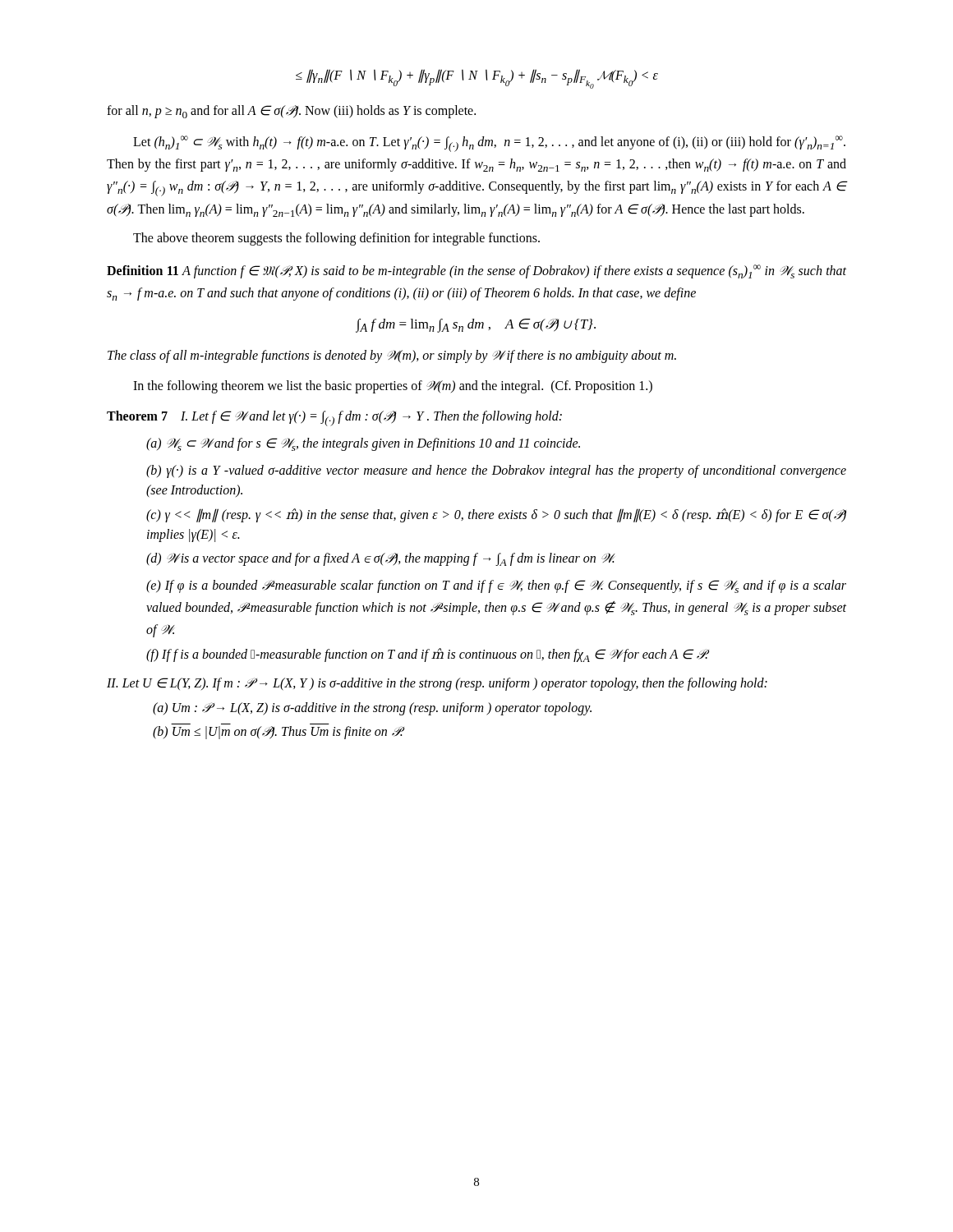Image resolution: width=953 pixels, height=1232 pixels.
Task: Click the formula that begins "∫A f dm = limn ∫A sn"
Action: click(476, 326)
